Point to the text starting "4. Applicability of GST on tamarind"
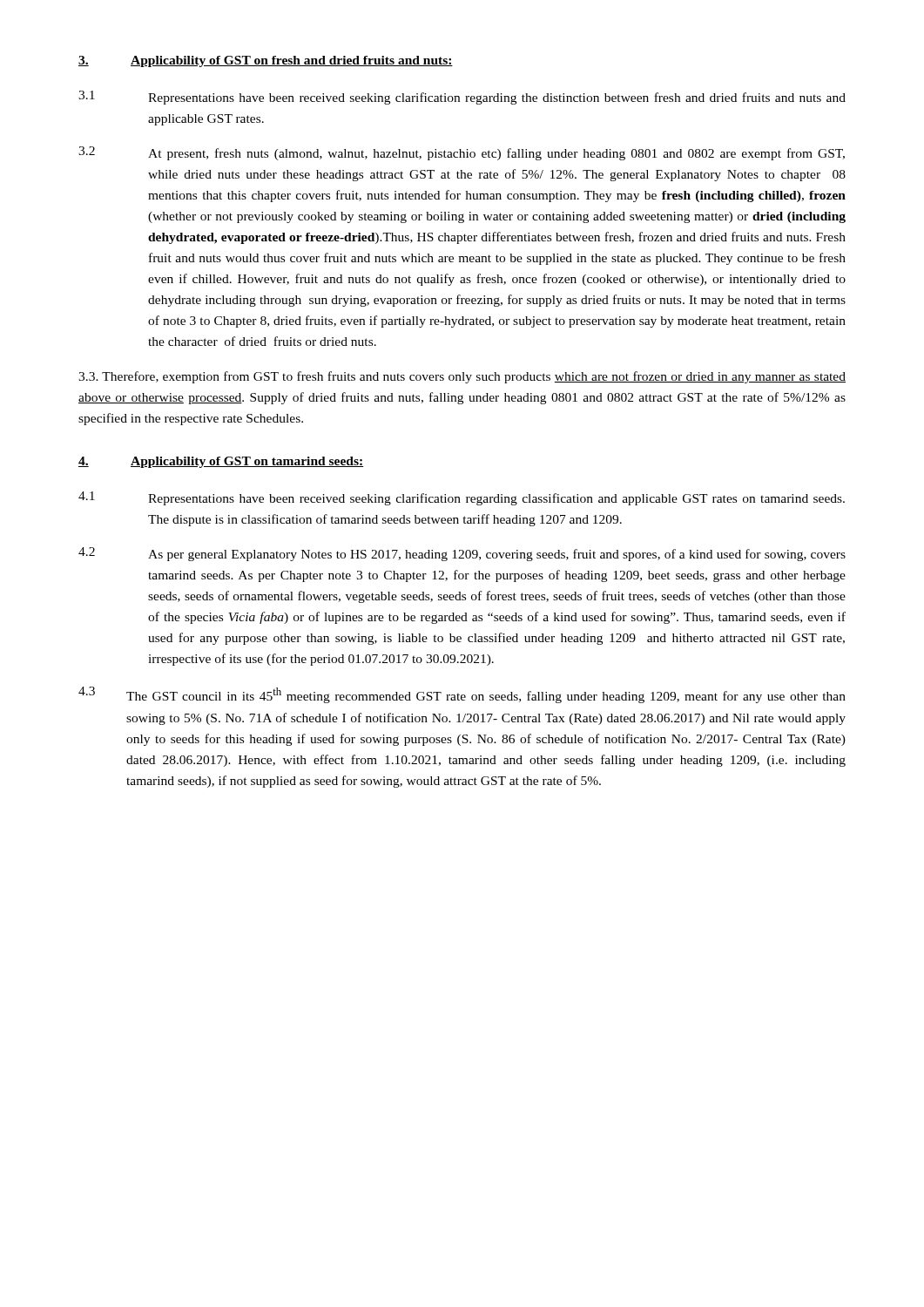This screenshot has width=924, height=1307. pos(221,461)
